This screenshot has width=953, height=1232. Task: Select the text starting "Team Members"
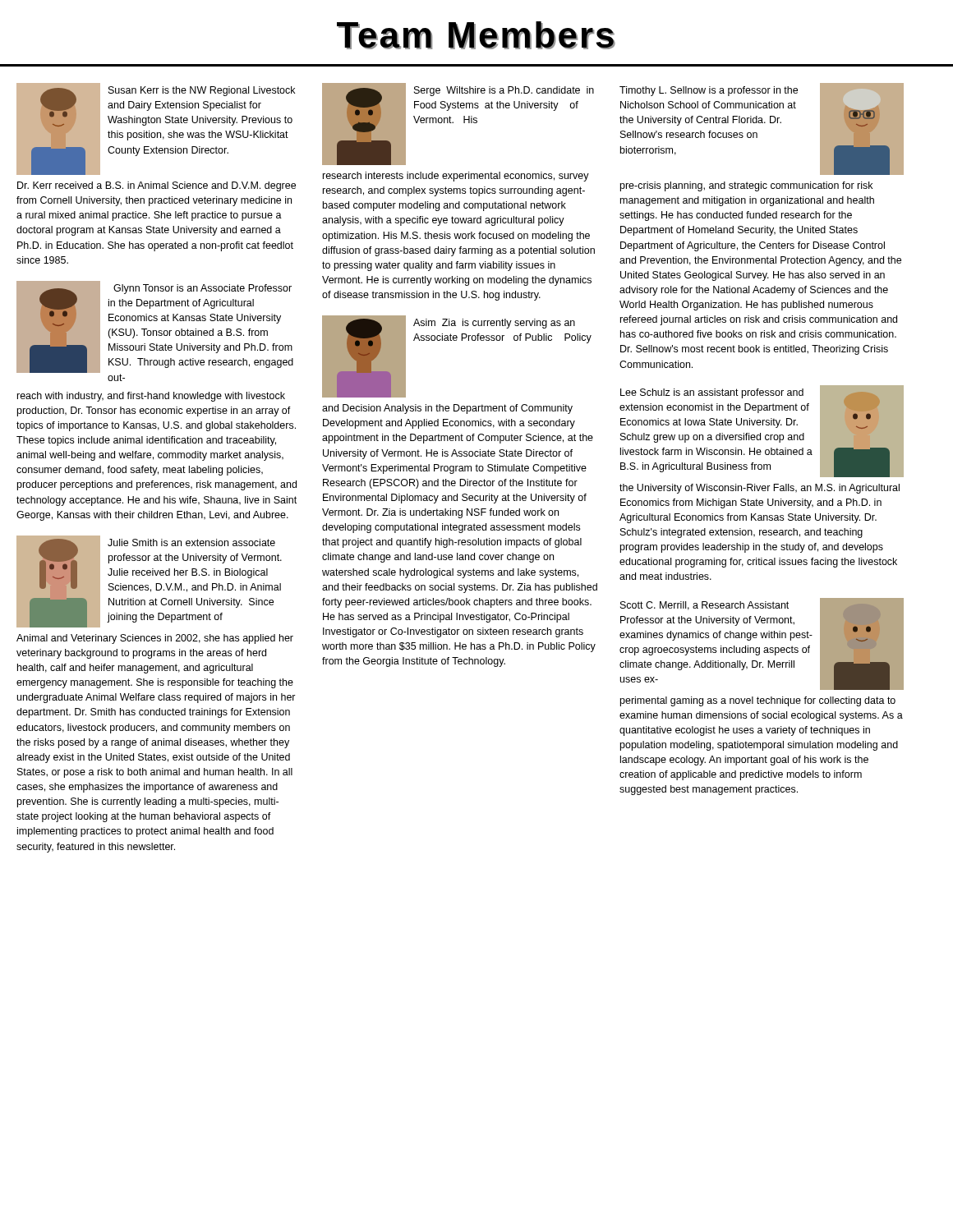point(476,35)
